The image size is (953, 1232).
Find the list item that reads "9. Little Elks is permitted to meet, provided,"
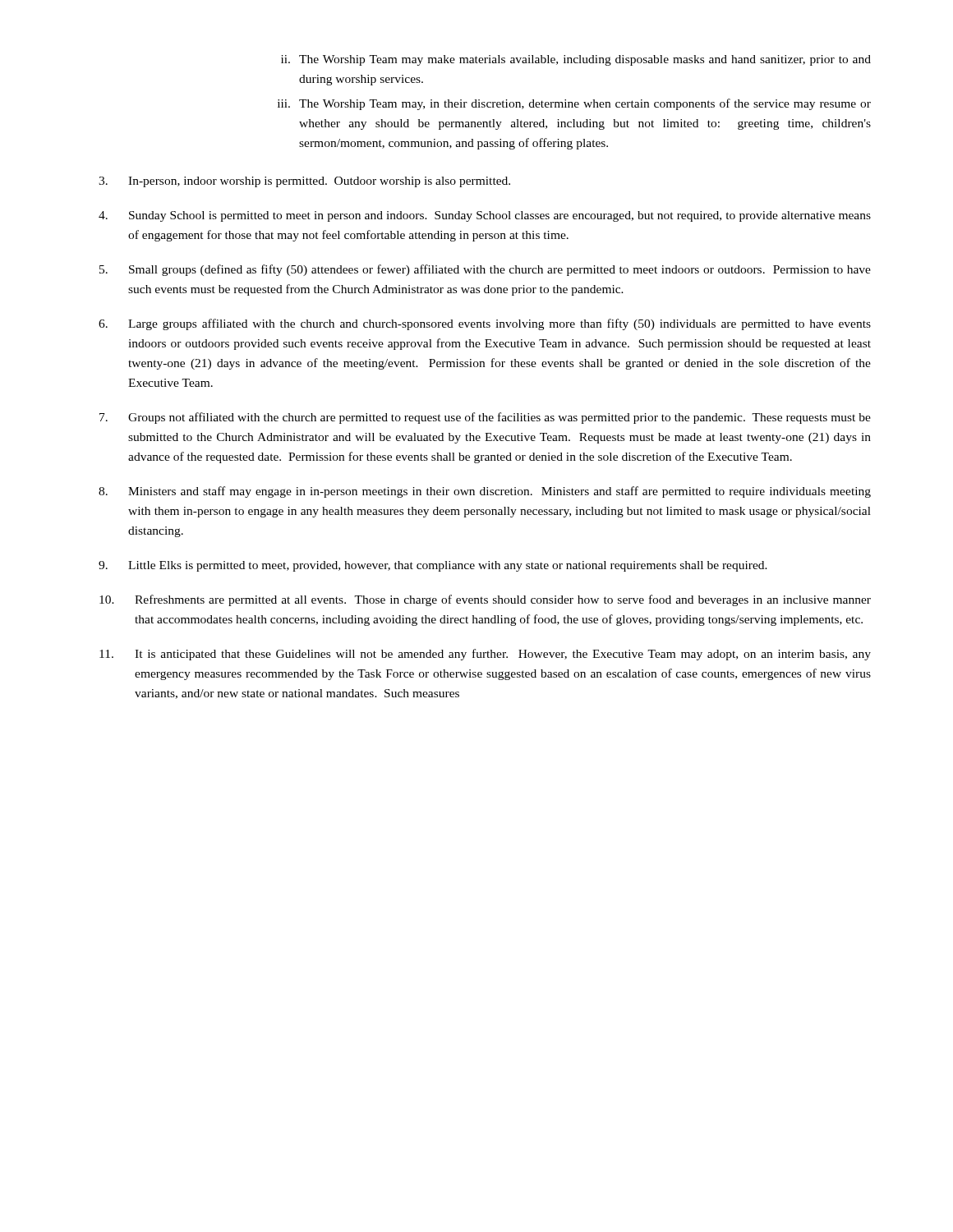click(x=485, y=565)
